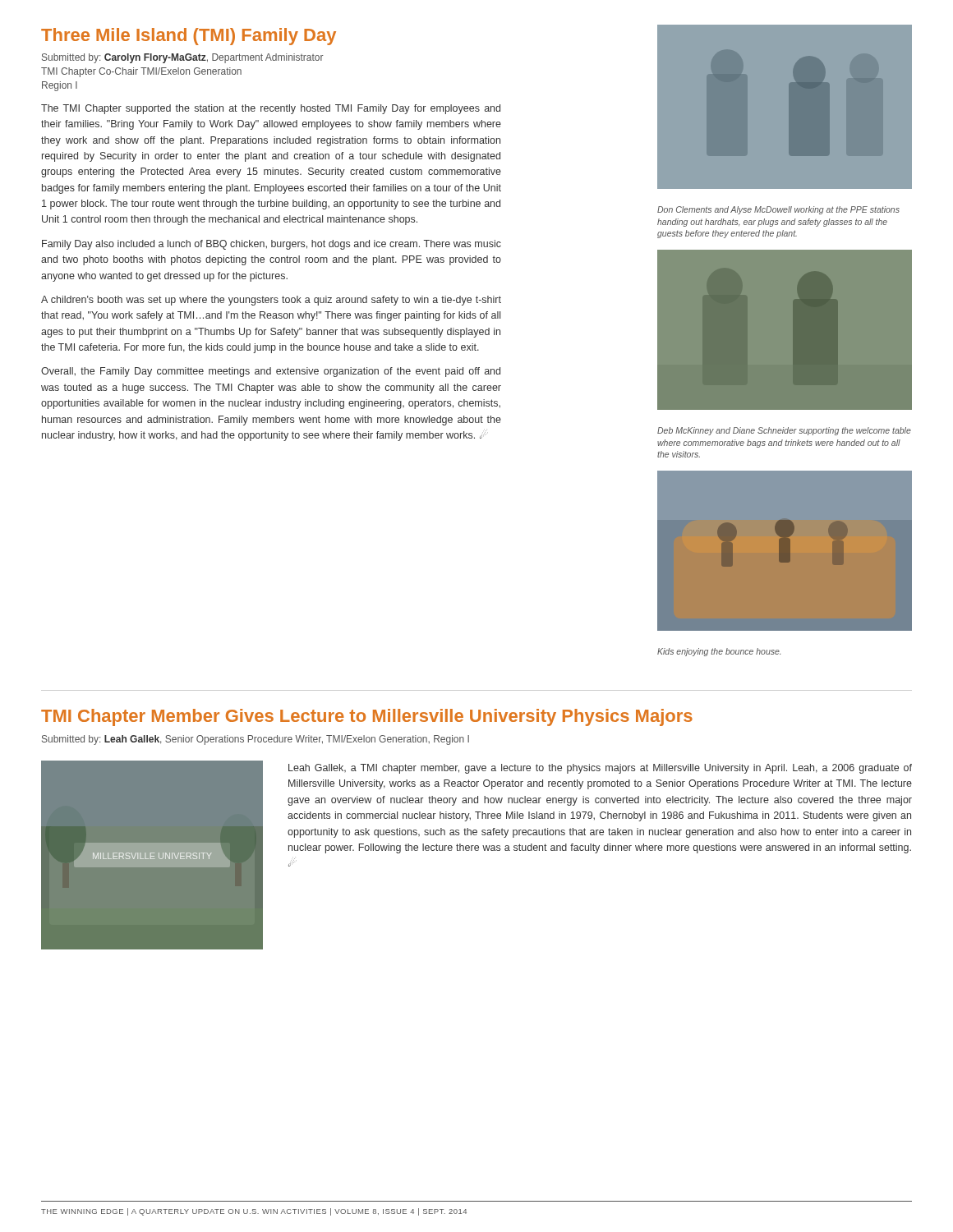The width and height of the screenshot is (953, 1232).
Task: Find the element starting "Family Day also"
Action: coord(271,260)
